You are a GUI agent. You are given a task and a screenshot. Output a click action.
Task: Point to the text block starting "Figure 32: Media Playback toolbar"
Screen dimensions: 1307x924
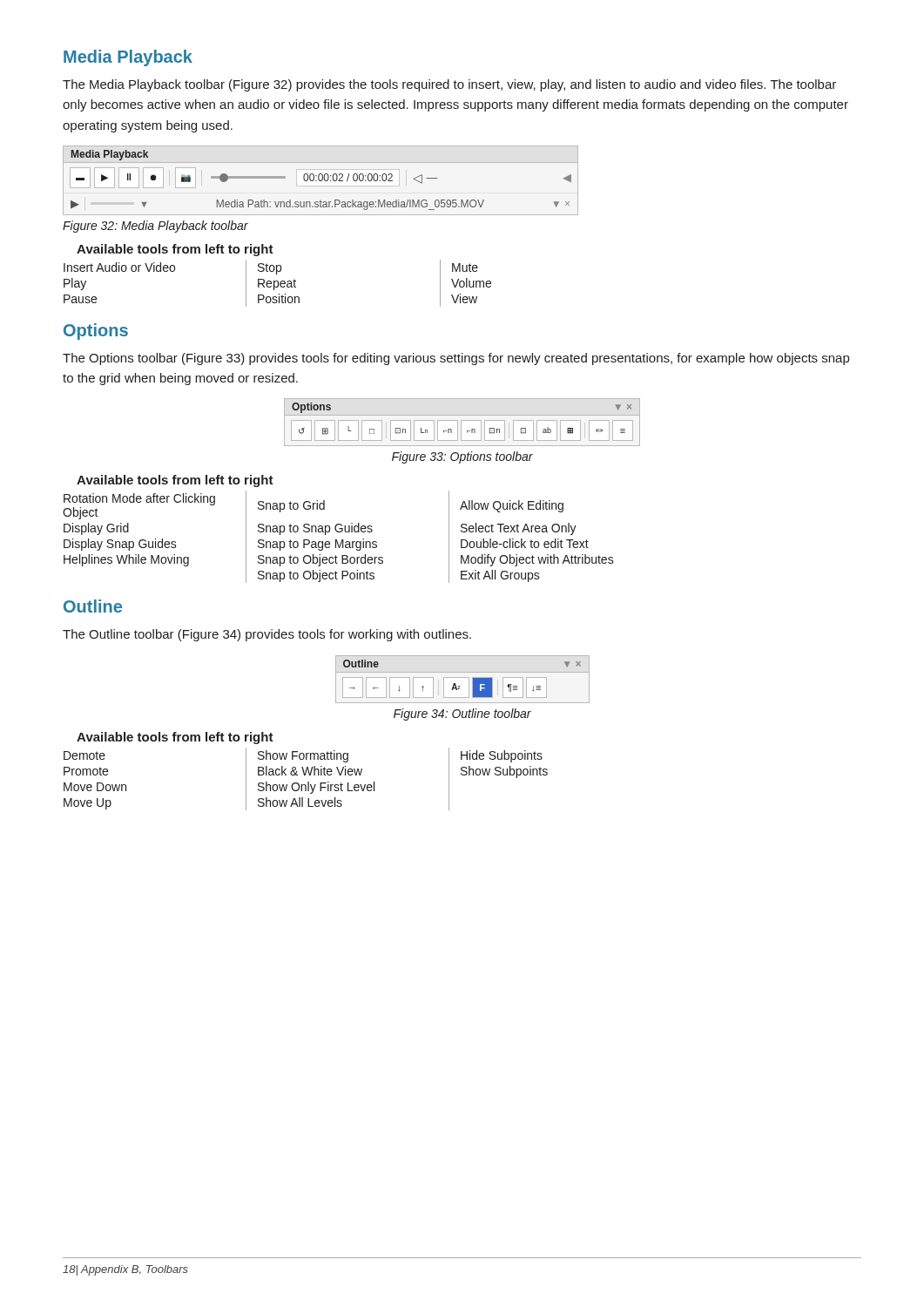pos(155,225)
